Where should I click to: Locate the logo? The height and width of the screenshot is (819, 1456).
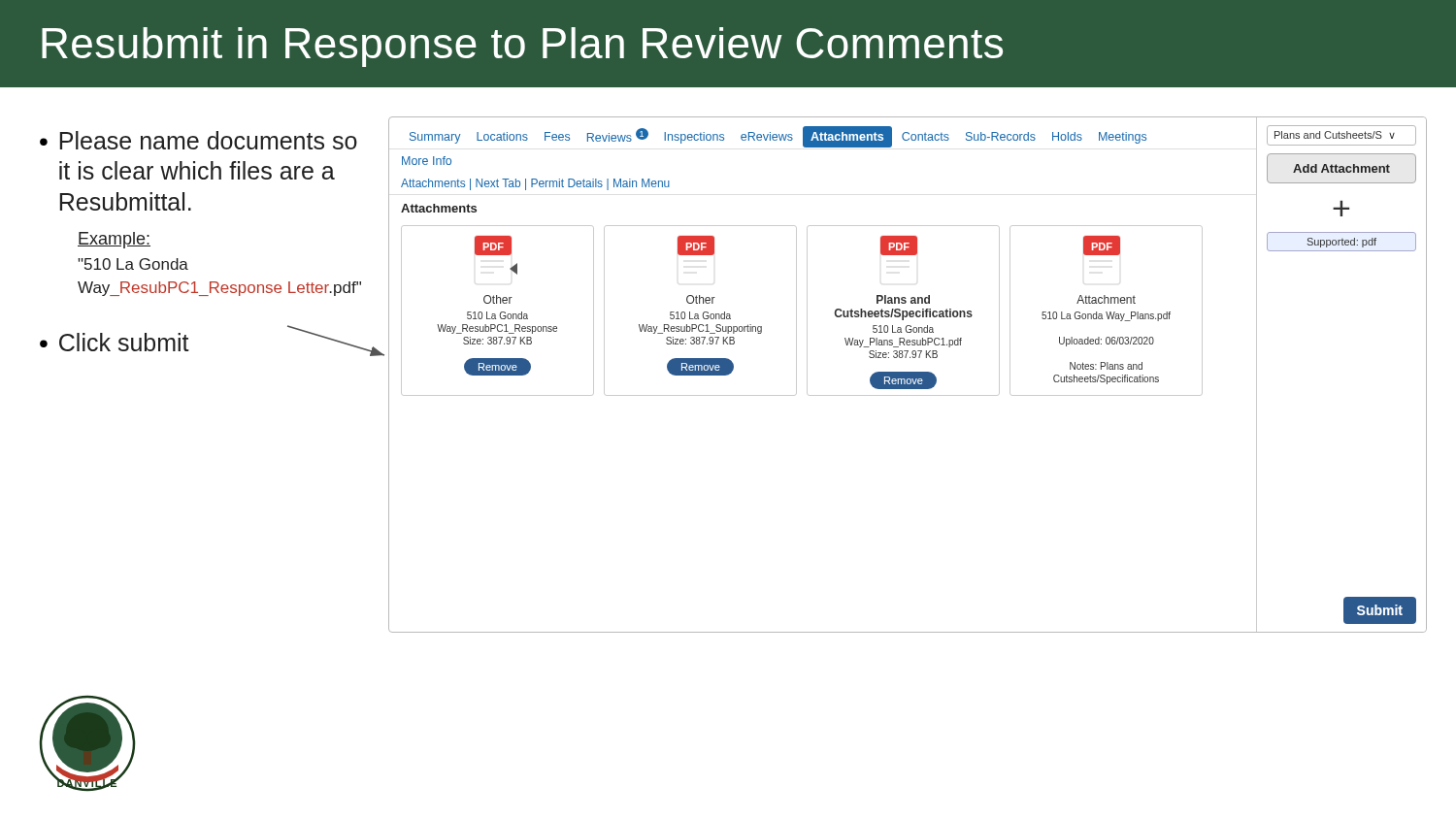point(87,743)
